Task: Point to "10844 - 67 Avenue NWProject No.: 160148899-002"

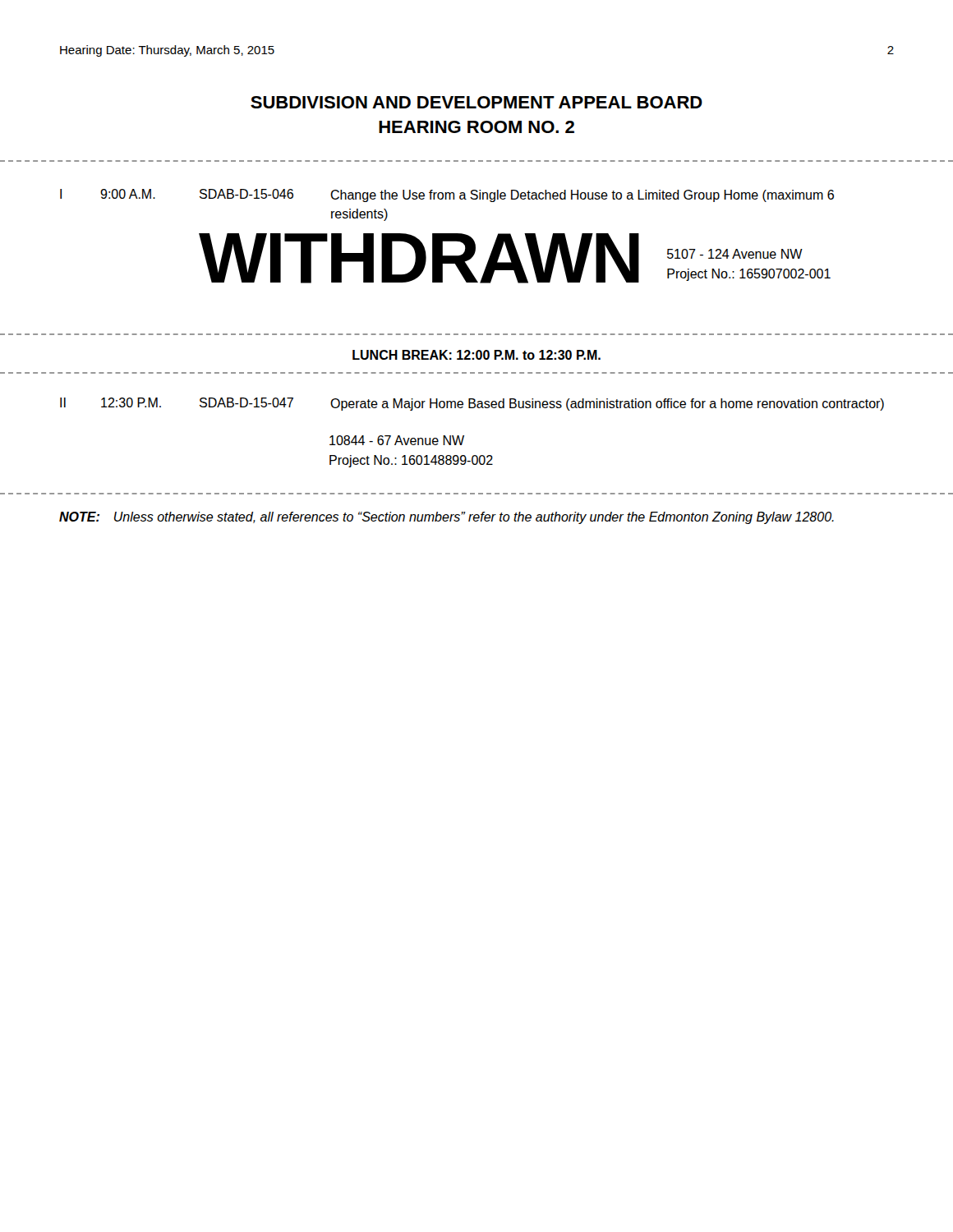Action: coord(476,451)
